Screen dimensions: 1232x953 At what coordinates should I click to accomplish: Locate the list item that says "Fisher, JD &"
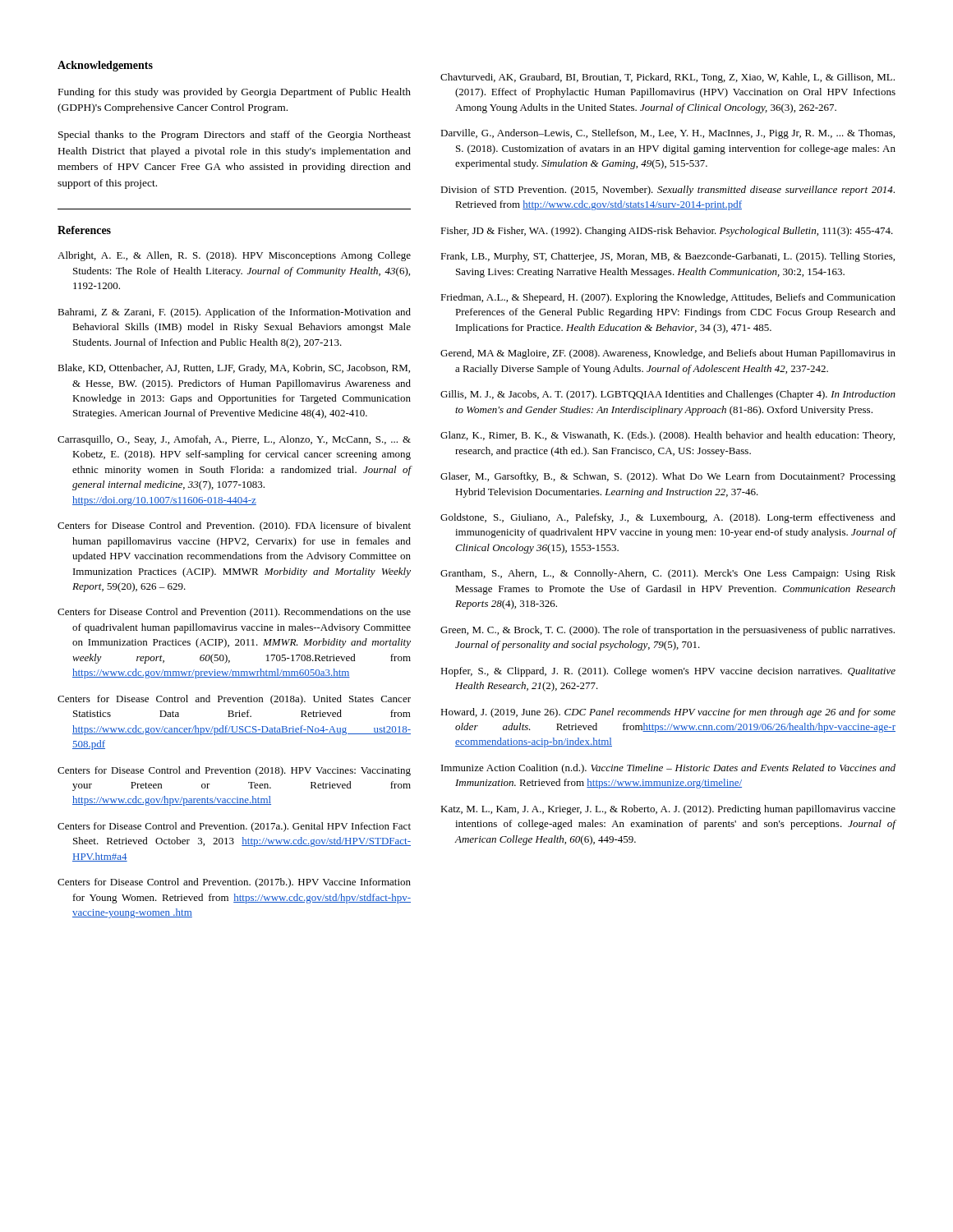[x=668, y=231]
